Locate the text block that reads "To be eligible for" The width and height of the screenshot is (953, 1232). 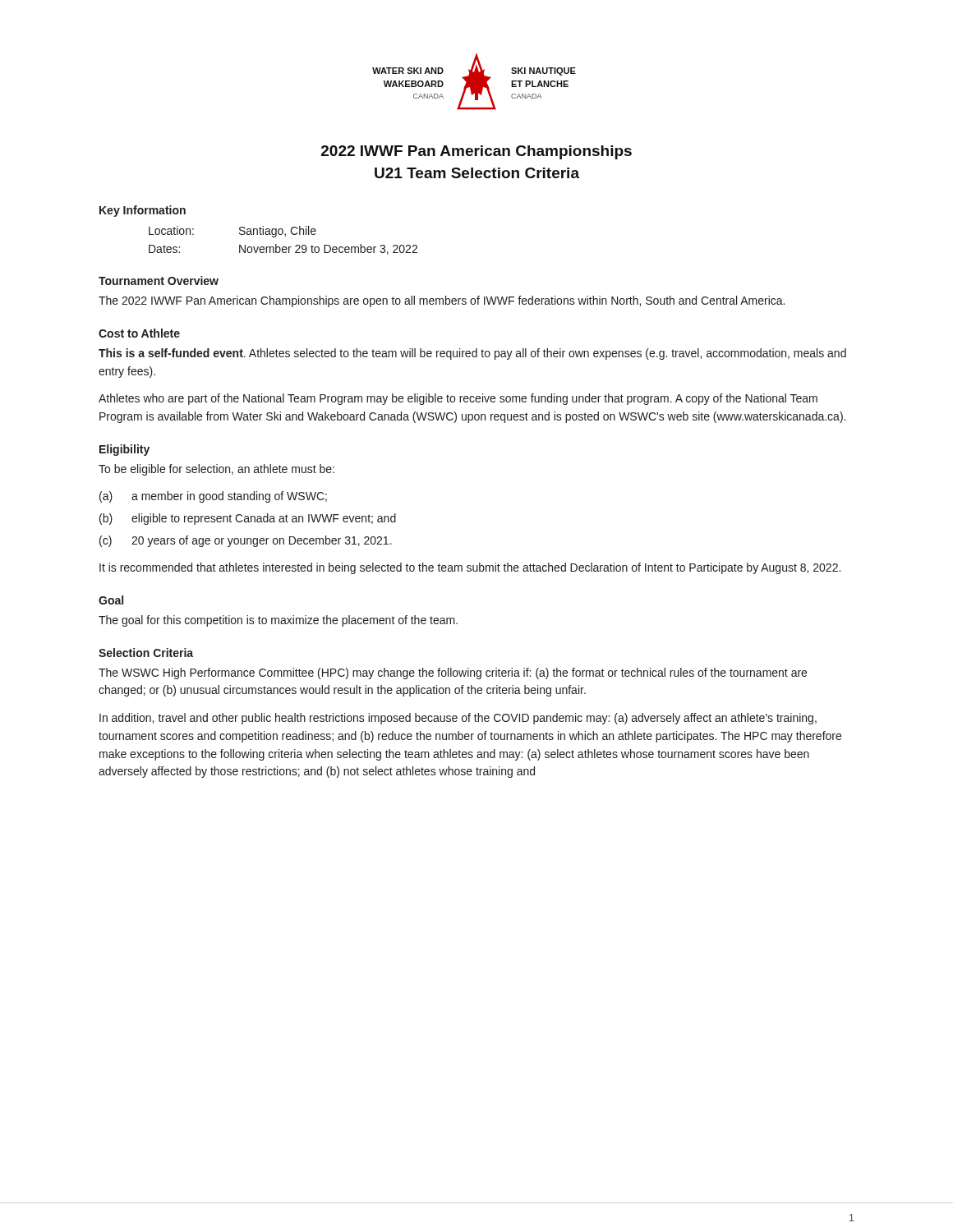tap(217, 469)
